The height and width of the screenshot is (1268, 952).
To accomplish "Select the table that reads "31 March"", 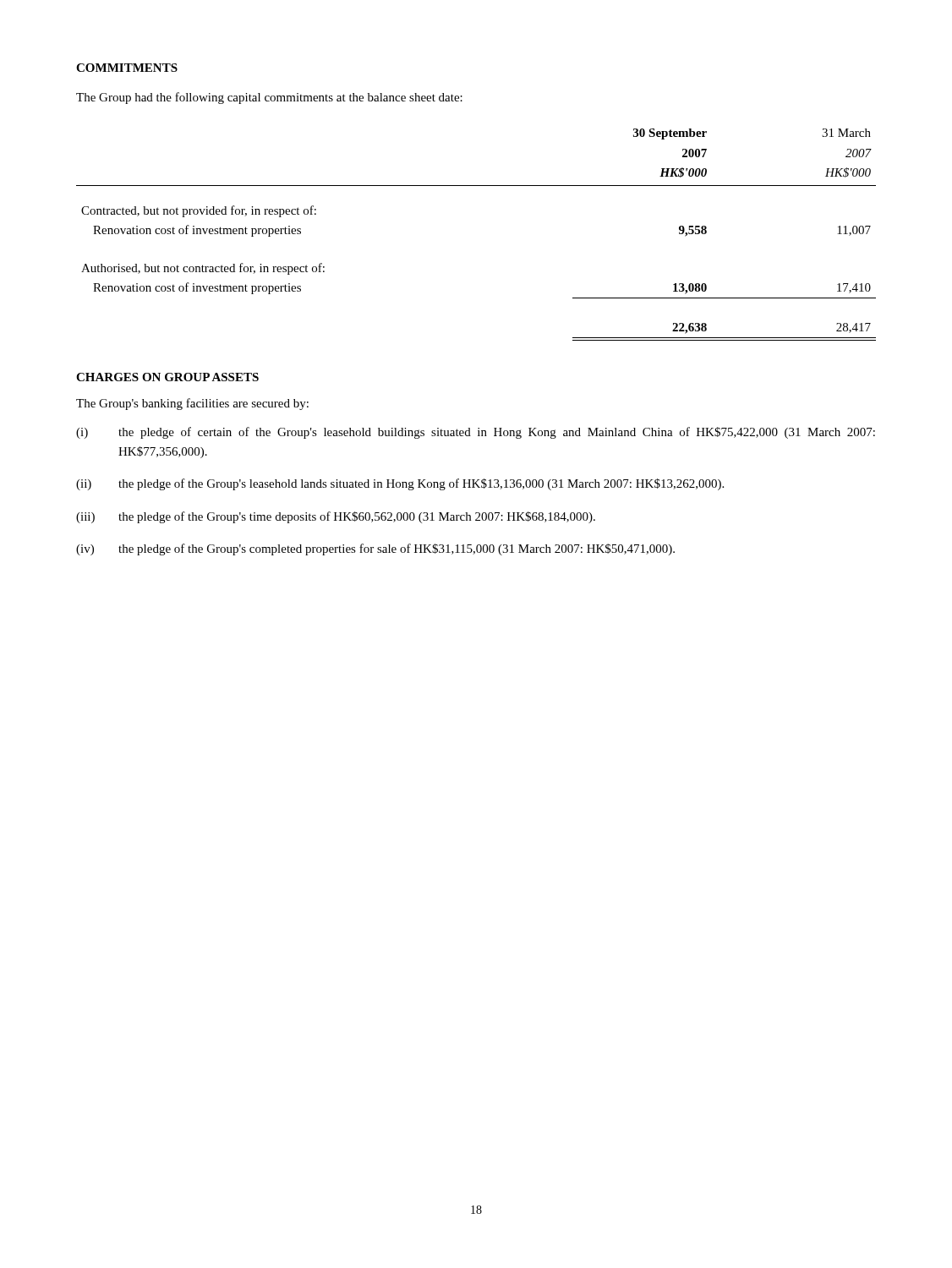I will point(476,234).
